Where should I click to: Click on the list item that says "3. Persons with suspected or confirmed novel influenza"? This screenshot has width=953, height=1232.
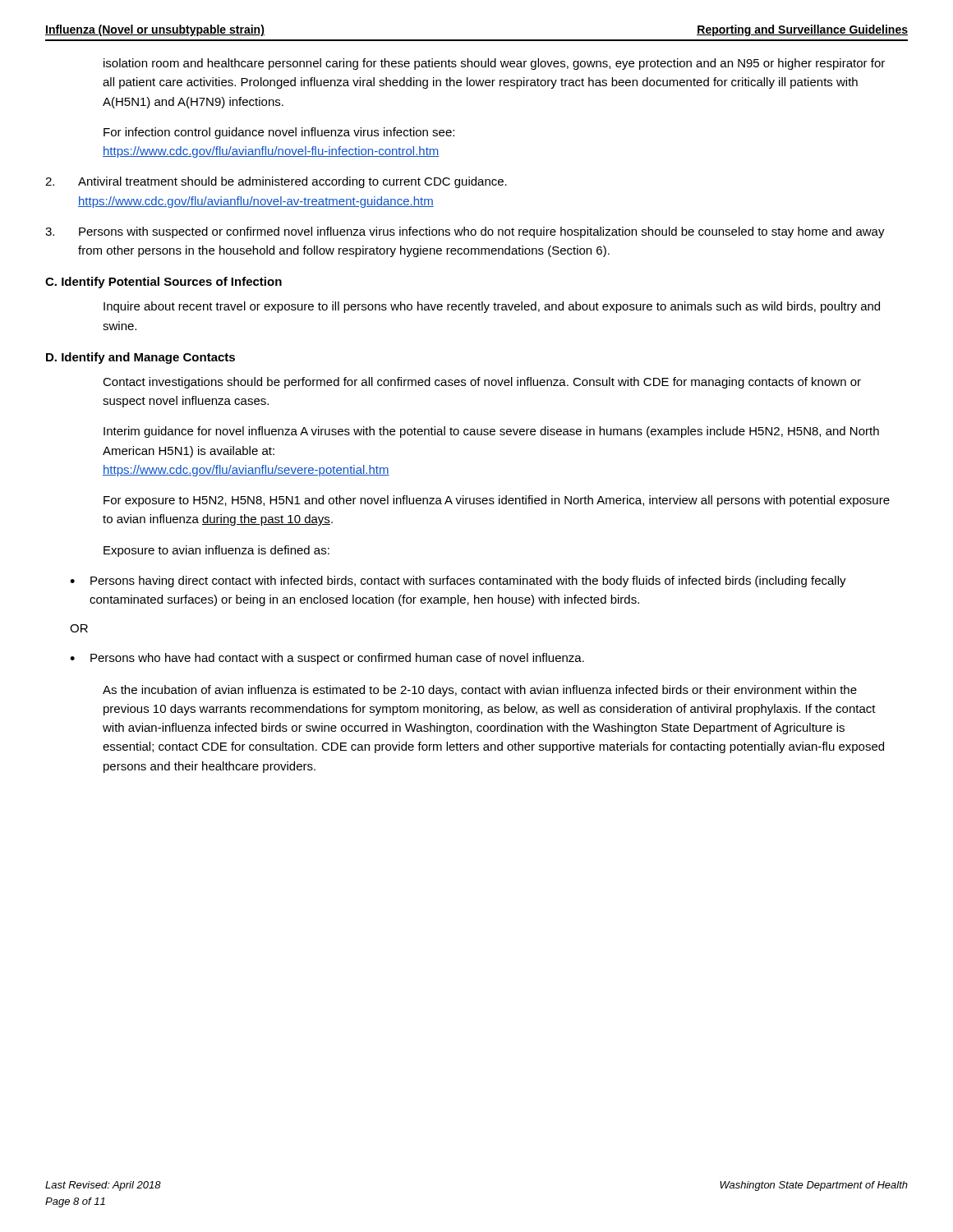click(468, 241)
